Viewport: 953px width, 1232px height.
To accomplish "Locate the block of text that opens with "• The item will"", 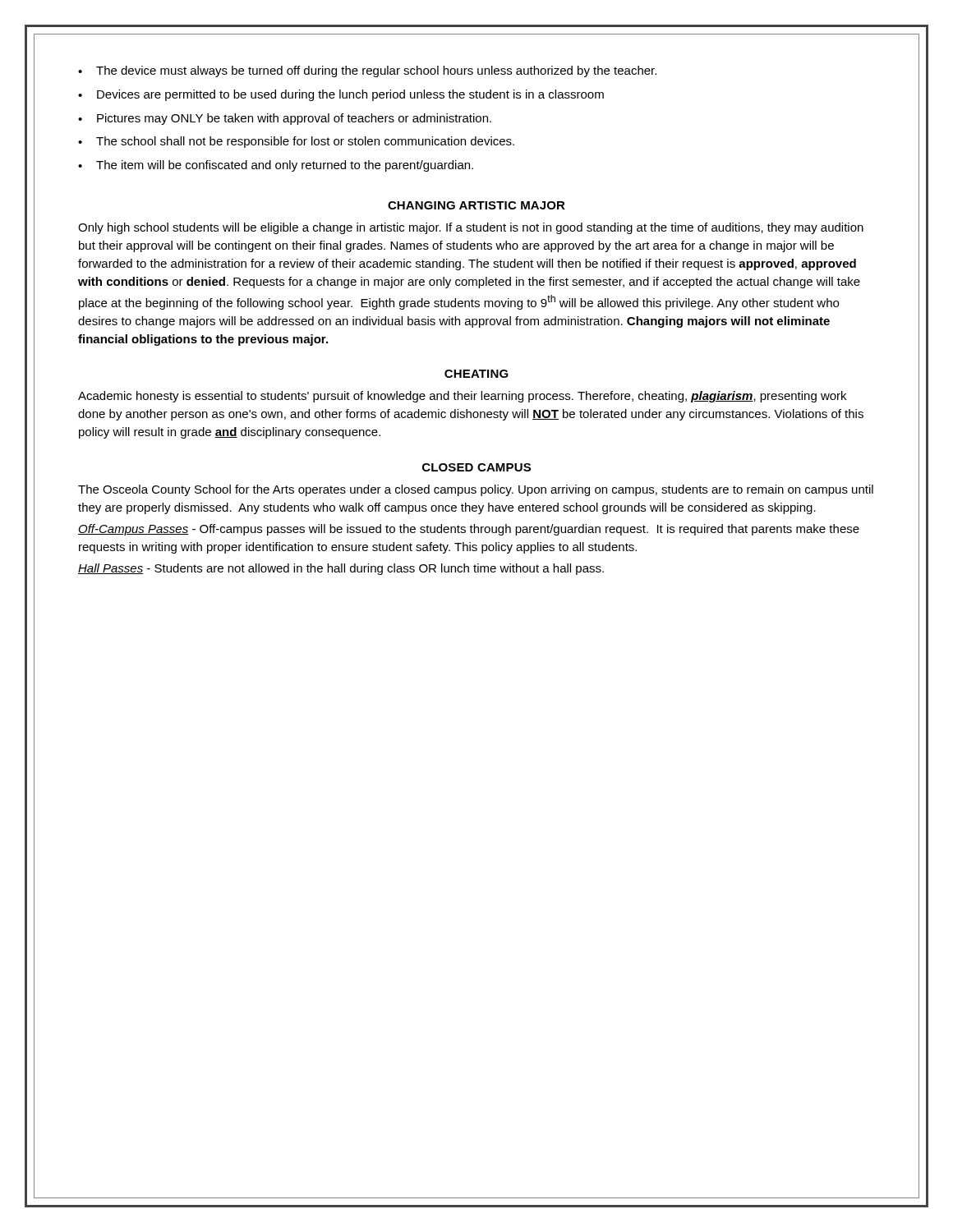I will (x=476, y=165).
